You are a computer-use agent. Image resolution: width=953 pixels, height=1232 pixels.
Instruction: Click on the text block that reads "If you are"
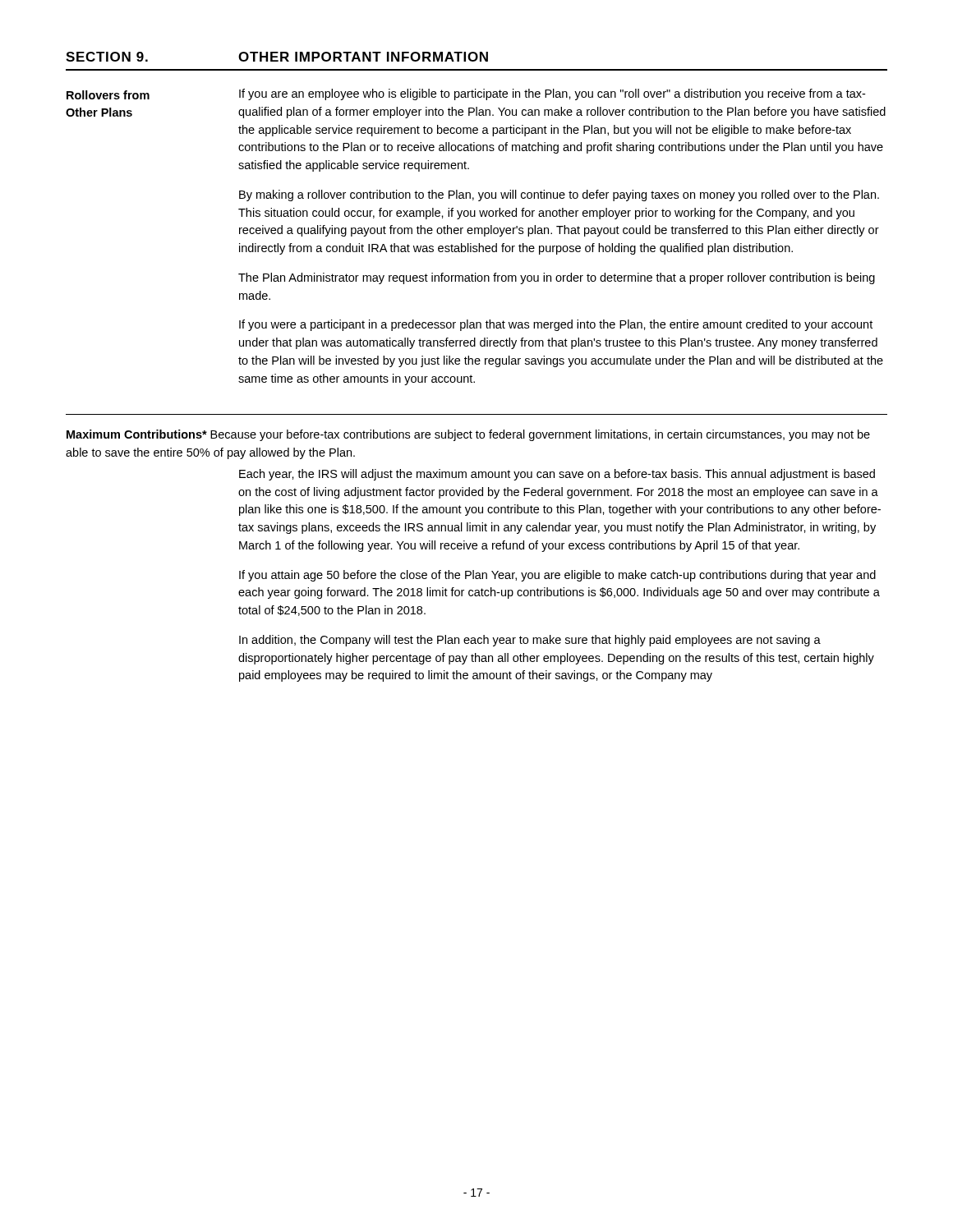click(562, 129)
